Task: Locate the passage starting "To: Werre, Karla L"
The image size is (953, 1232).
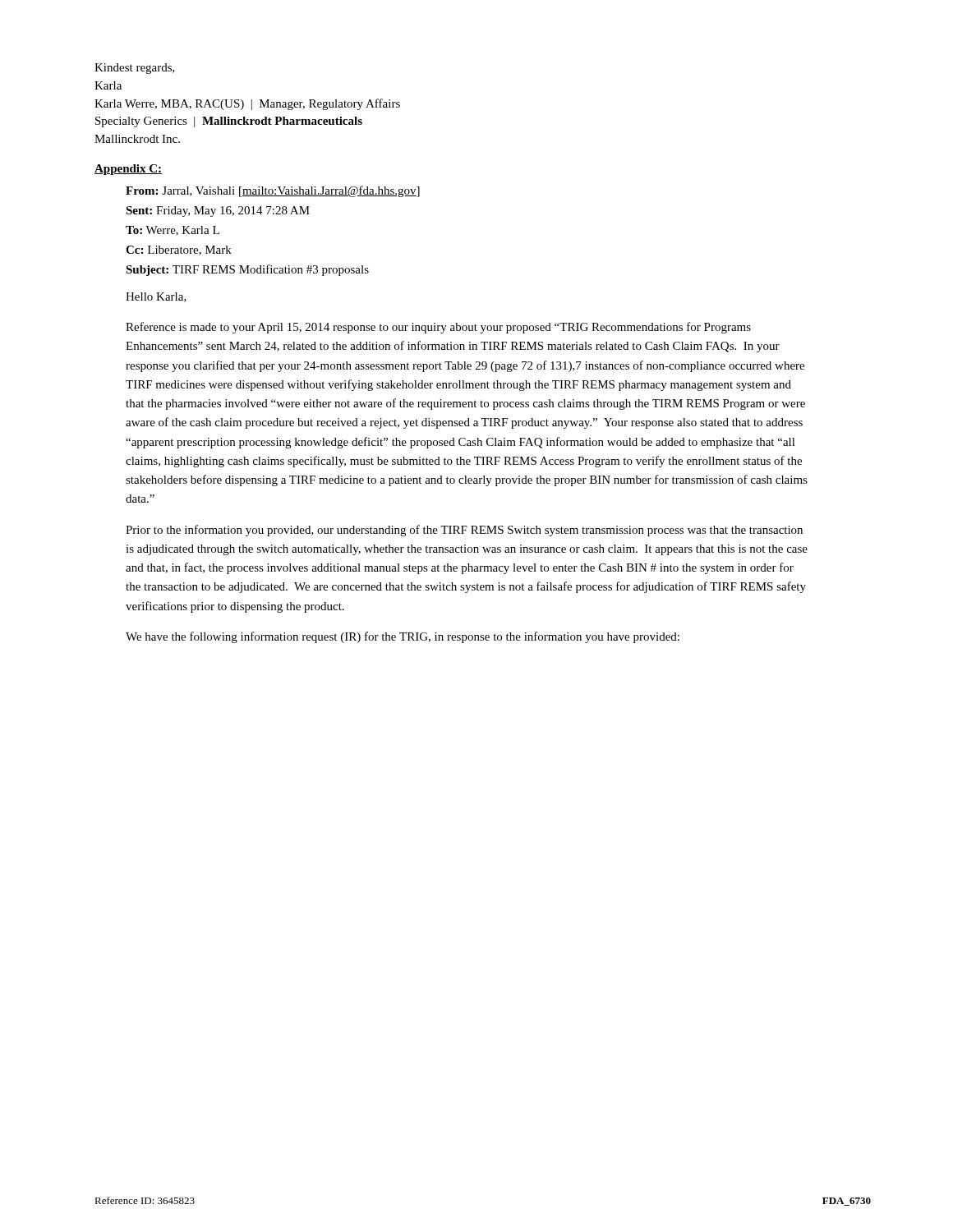Action: (x=173, y=230)
